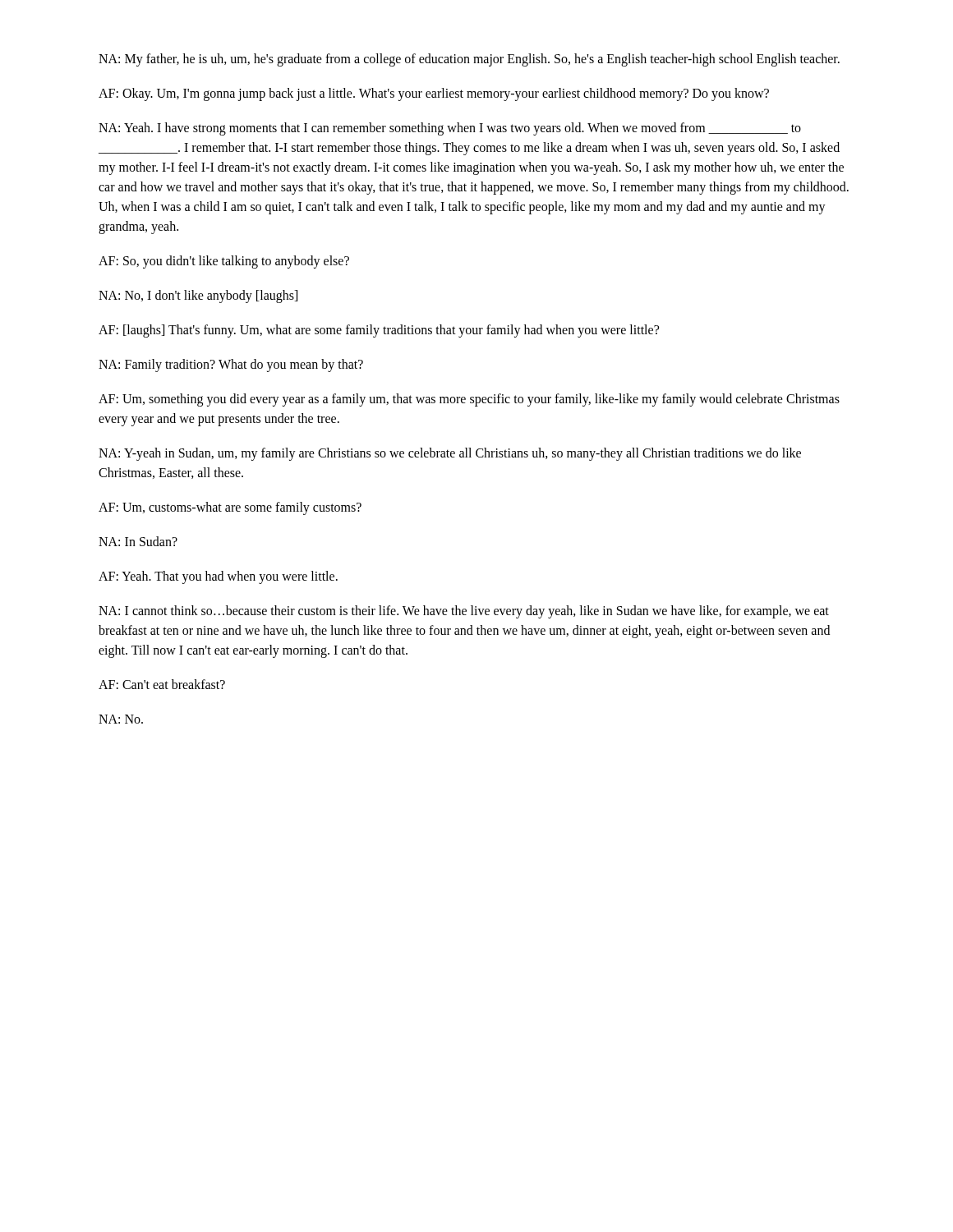Screen dimensions: 1232x953
Task: Find the block on this page that starts "NA: Yeah. I have strong moments that I"
Action: tap(474, 177)
